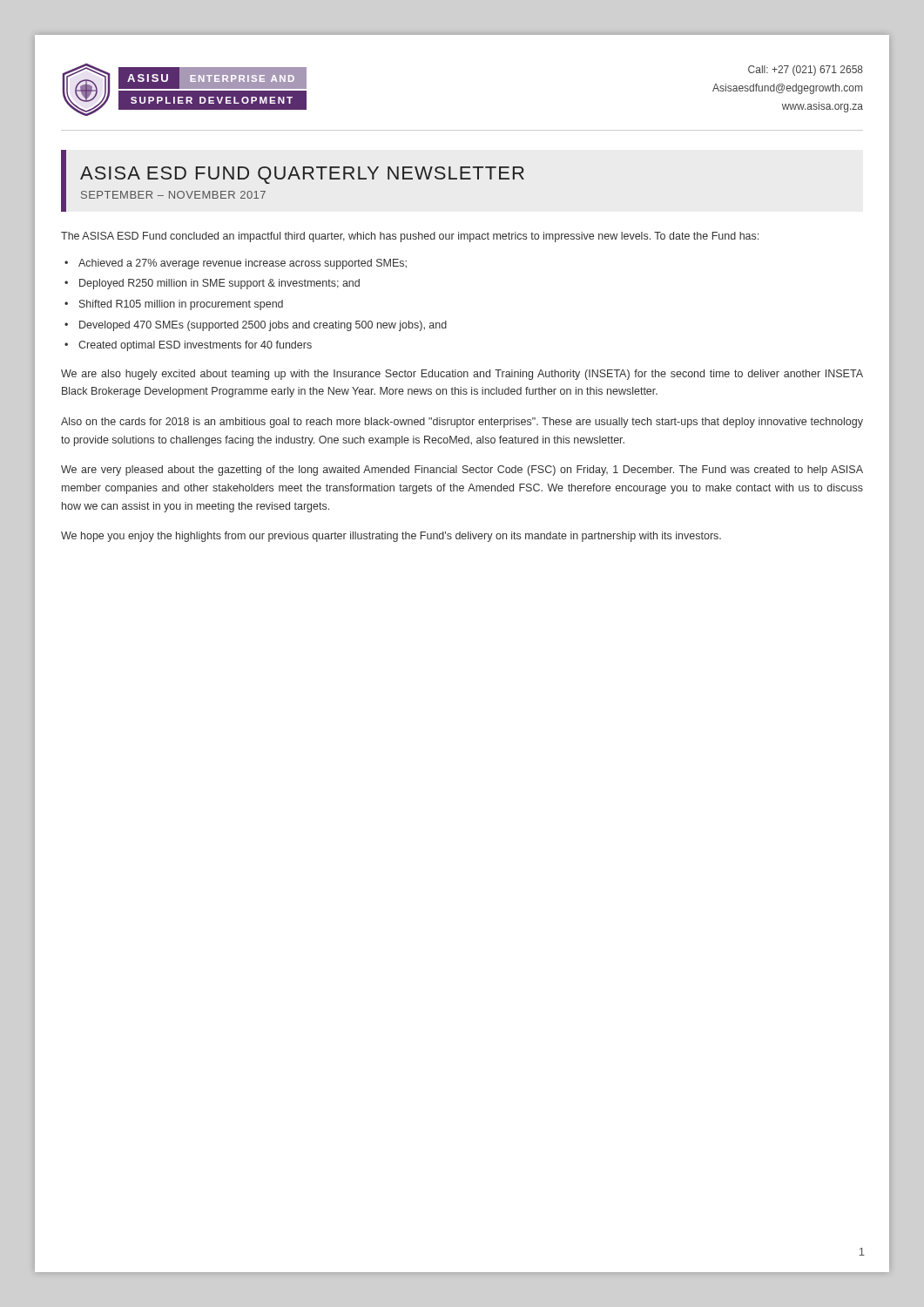This screenshot has height=1307, width=924.
Task: Where is the passage that starts "• Shifted R105 million in procurement"?
Action: [174, 304]
